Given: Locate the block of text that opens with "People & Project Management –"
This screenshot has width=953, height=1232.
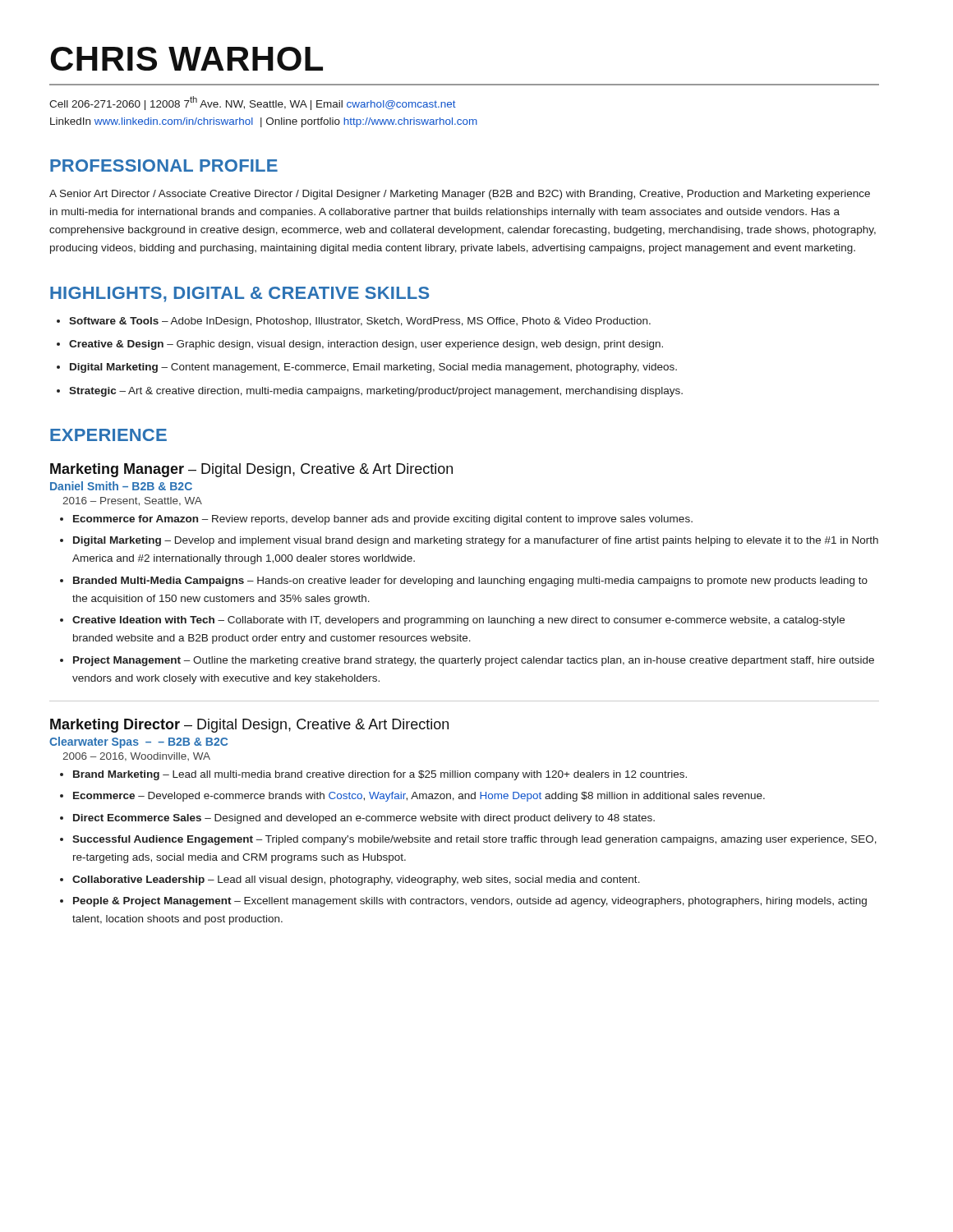Looking at the screenshot, I should tap(476, 910).
